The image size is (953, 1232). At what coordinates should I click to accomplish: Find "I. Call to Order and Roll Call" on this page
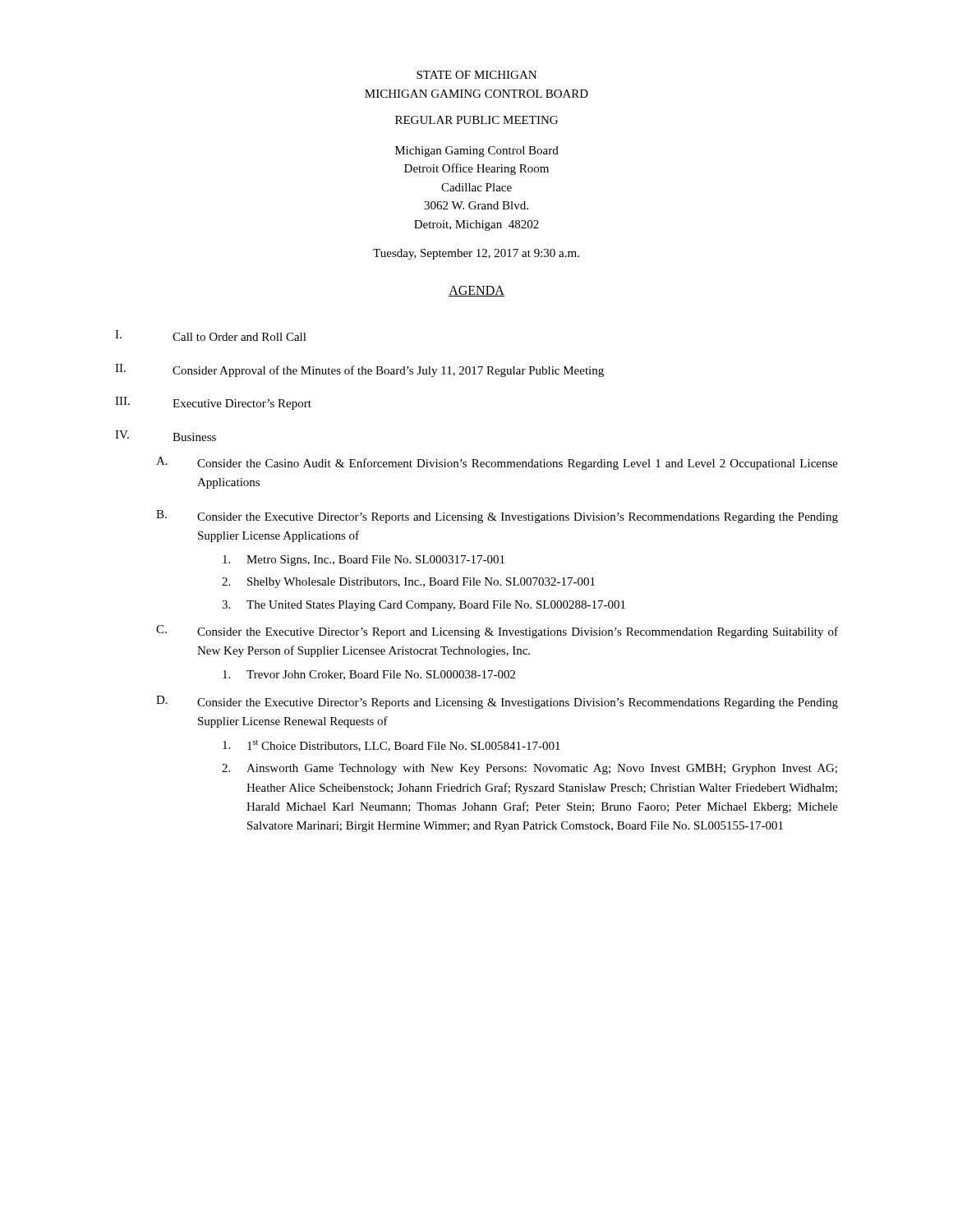click(x=211, y=336)
